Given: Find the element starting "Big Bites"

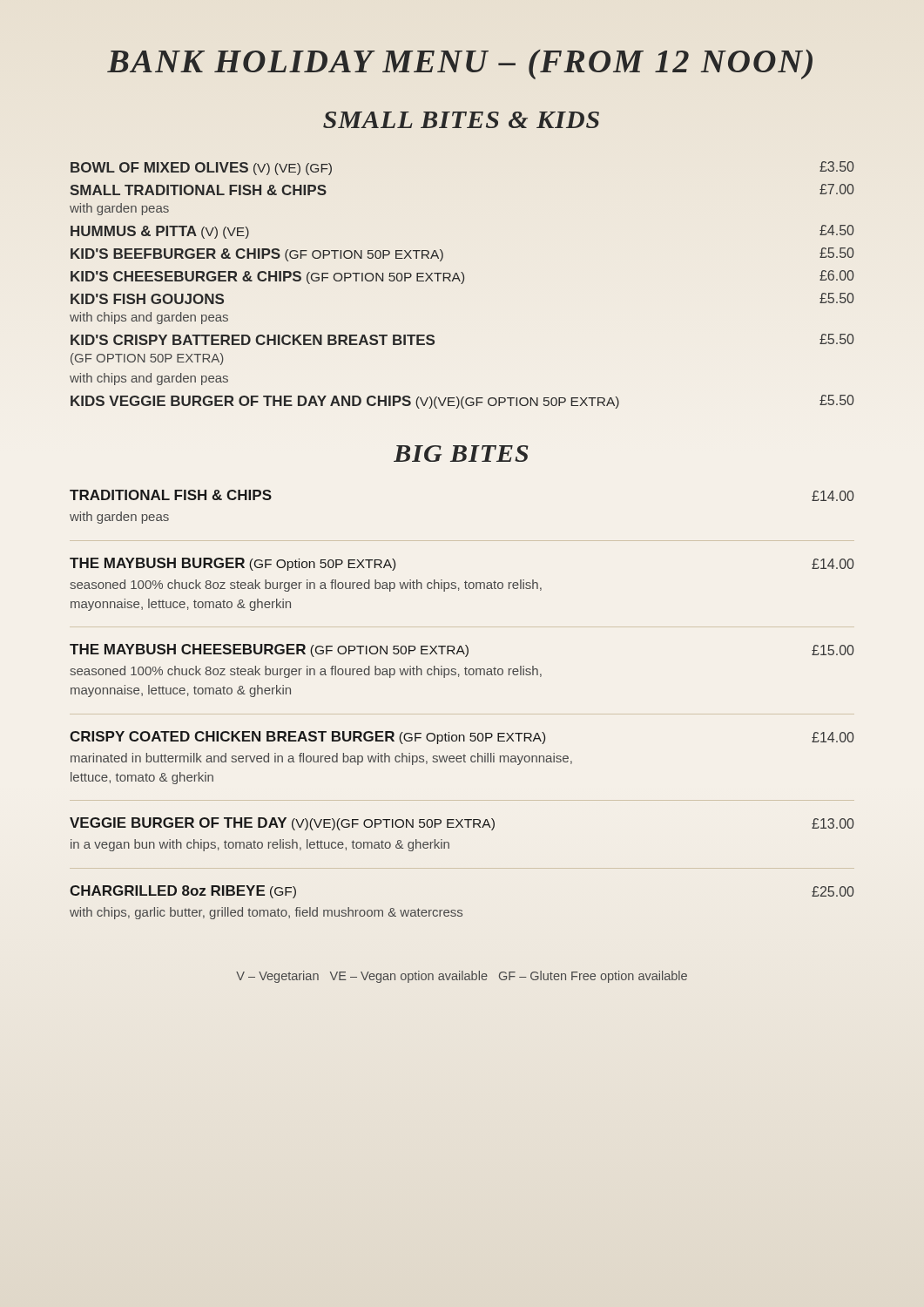Looking at the screenshot, I should 462,453.
